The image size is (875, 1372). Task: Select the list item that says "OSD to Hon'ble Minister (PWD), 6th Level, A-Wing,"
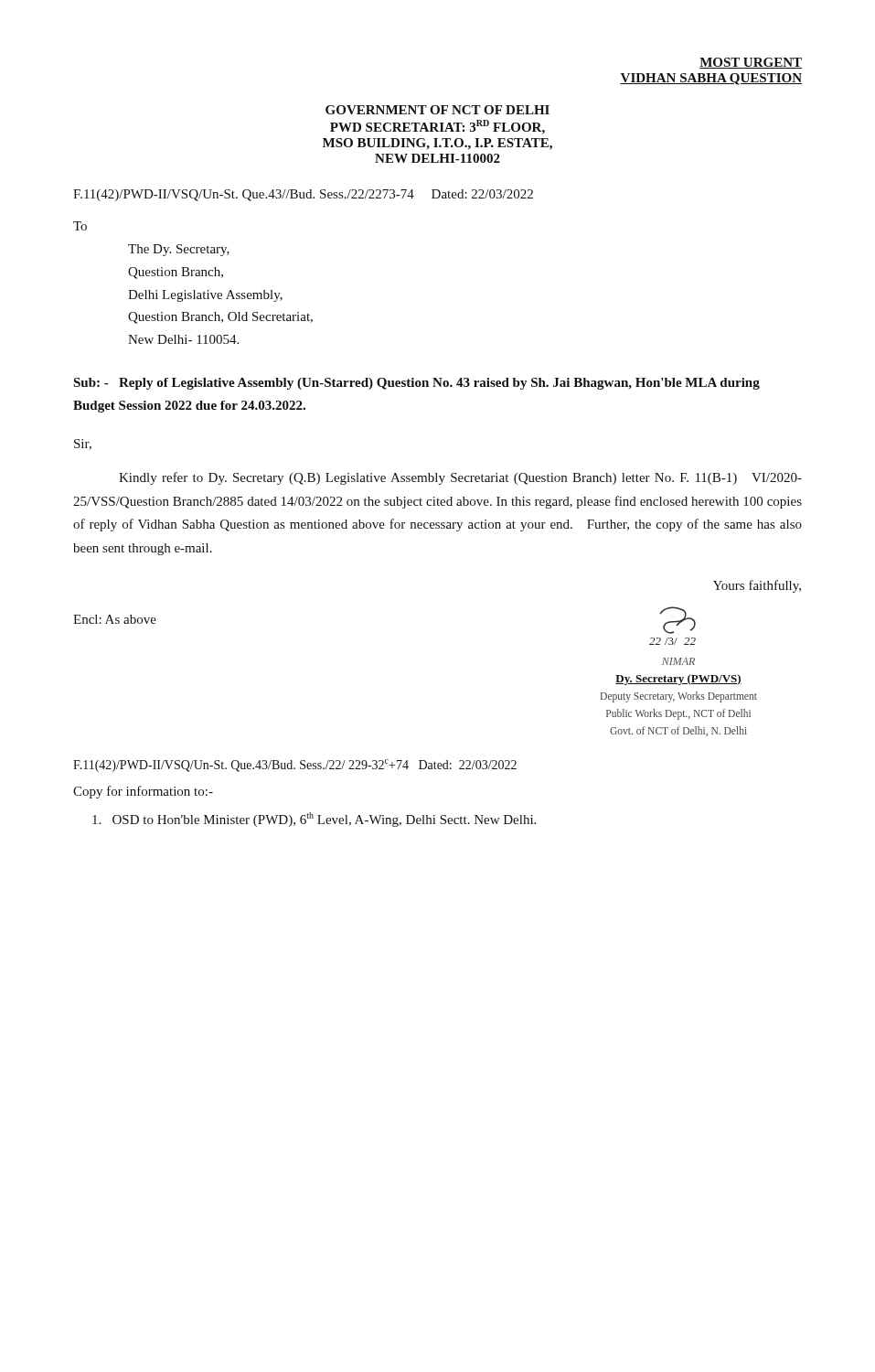[314, 819]
